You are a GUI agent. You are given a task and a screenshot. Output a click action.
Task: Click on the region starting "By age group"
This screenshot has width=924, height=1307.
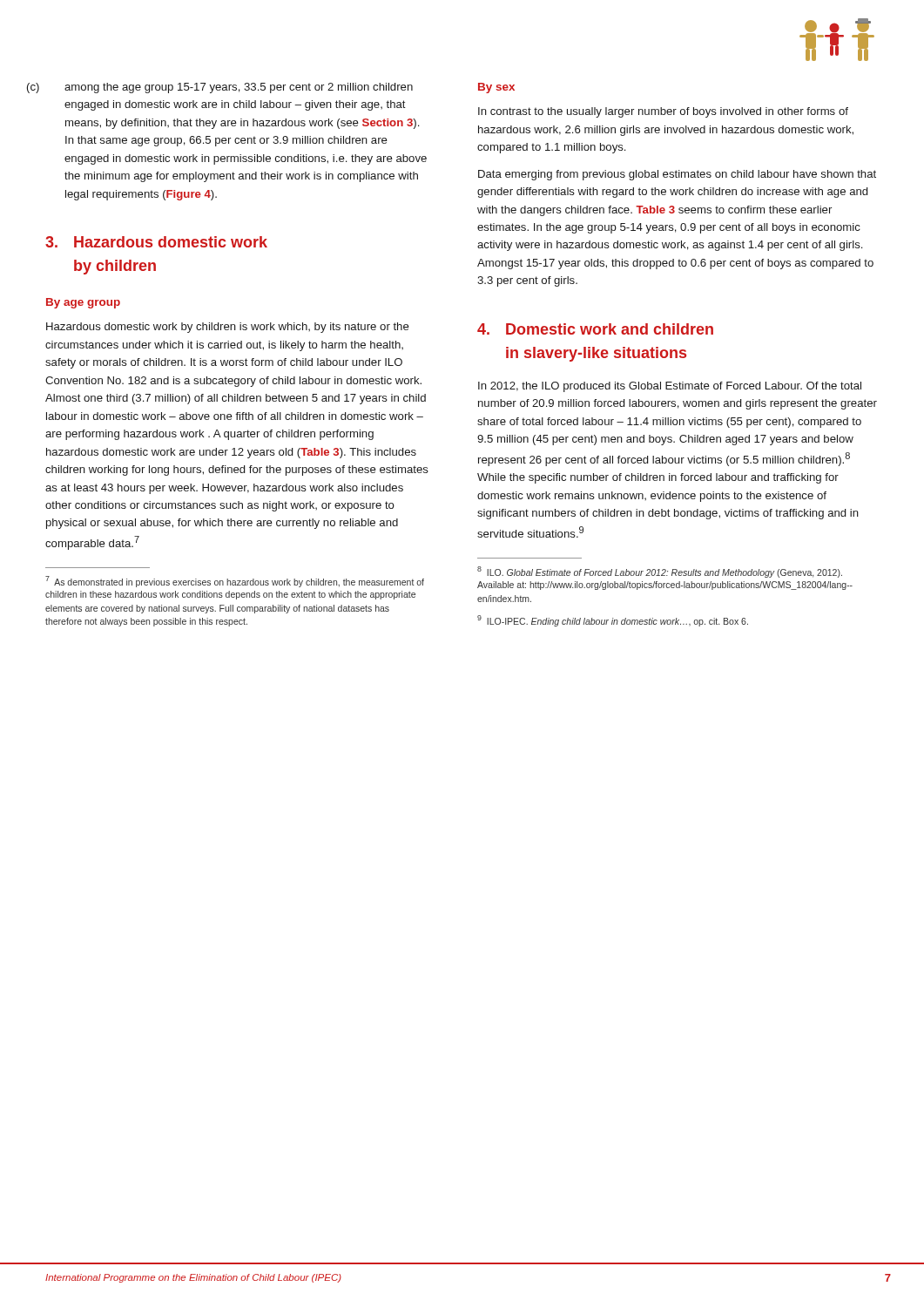[83, 302]
